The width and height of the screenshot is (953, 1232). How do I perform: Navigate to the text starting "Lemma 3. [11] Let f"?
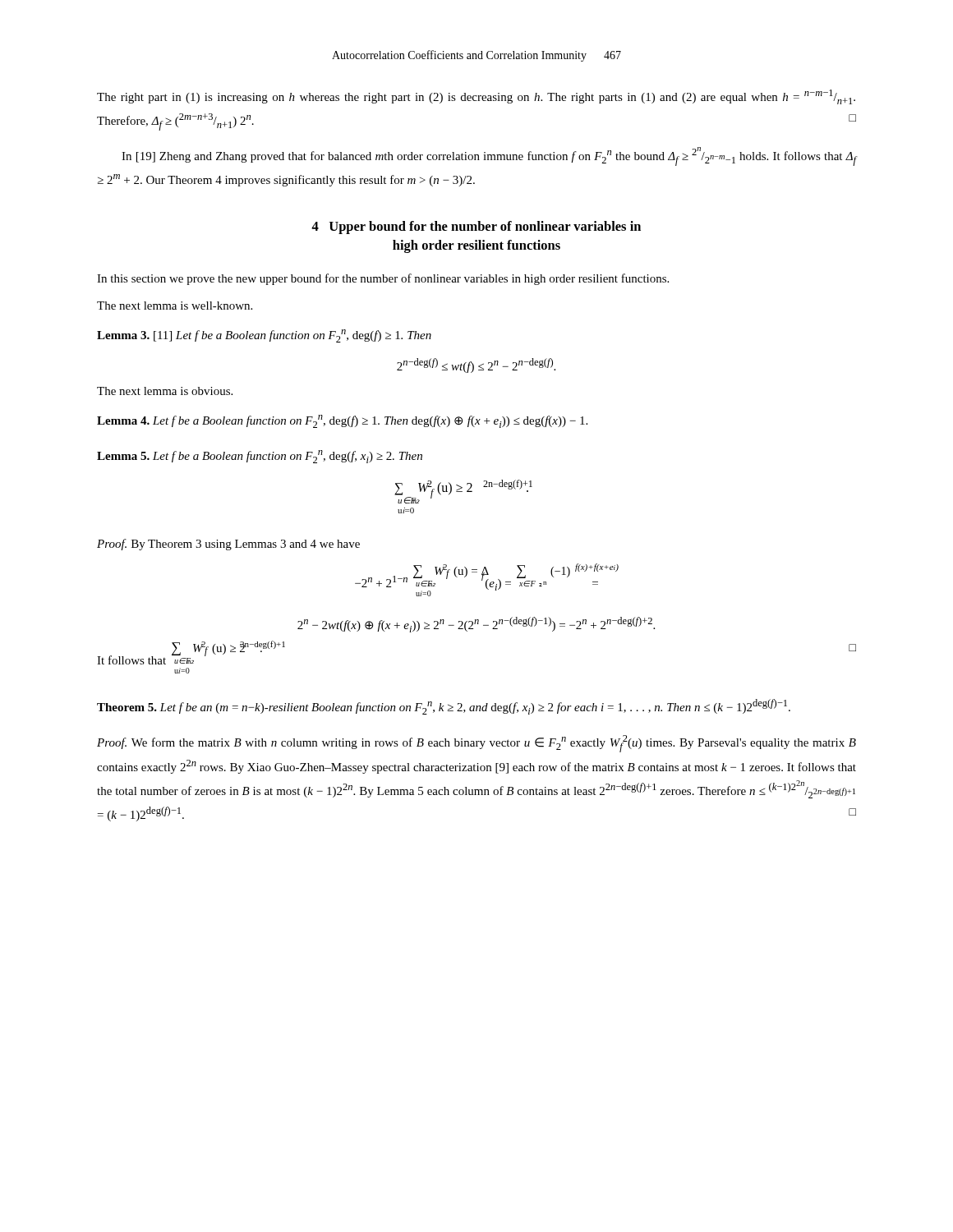tap(264, 336)
